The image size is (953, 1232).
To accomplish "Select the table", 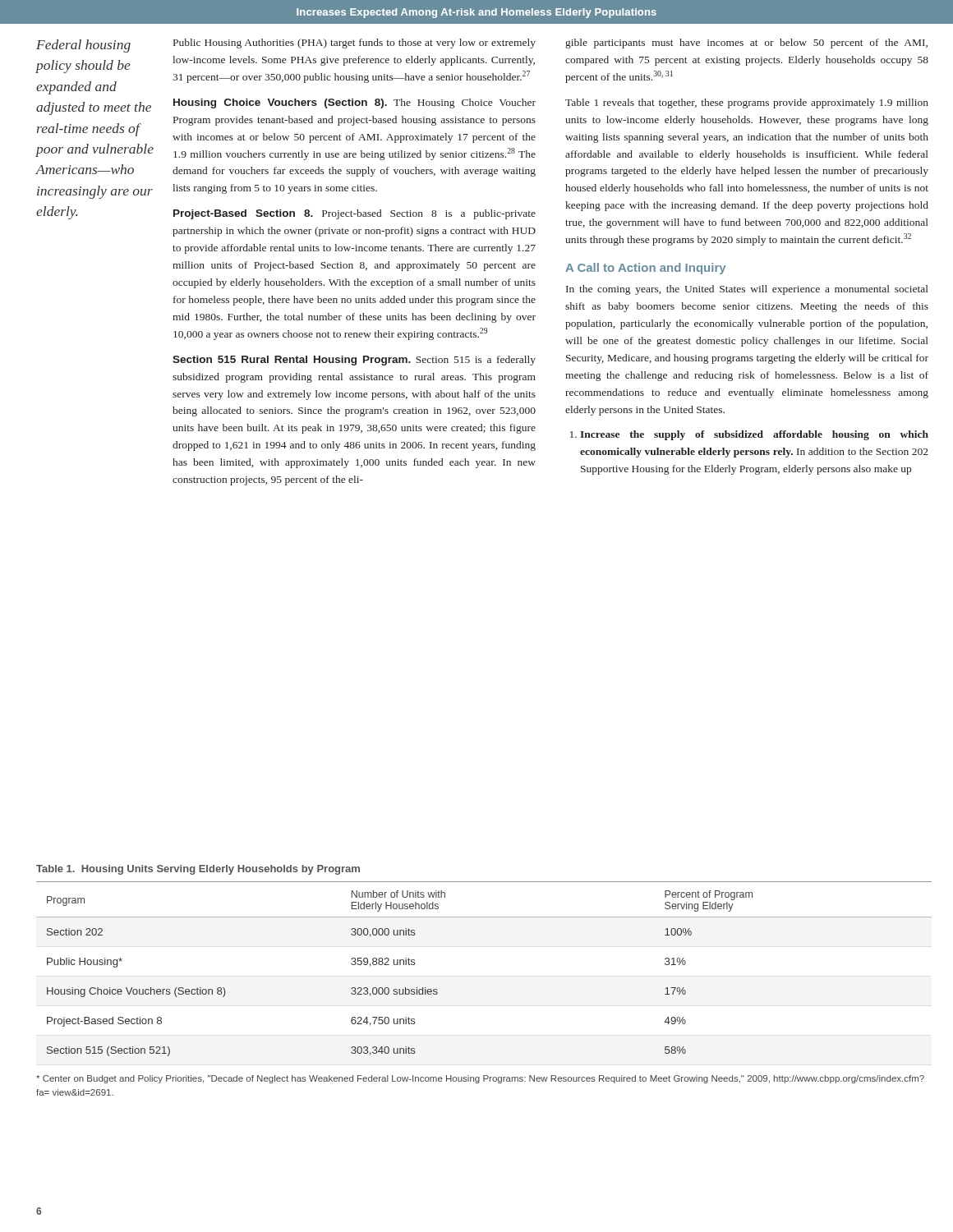I will point(484,973).
